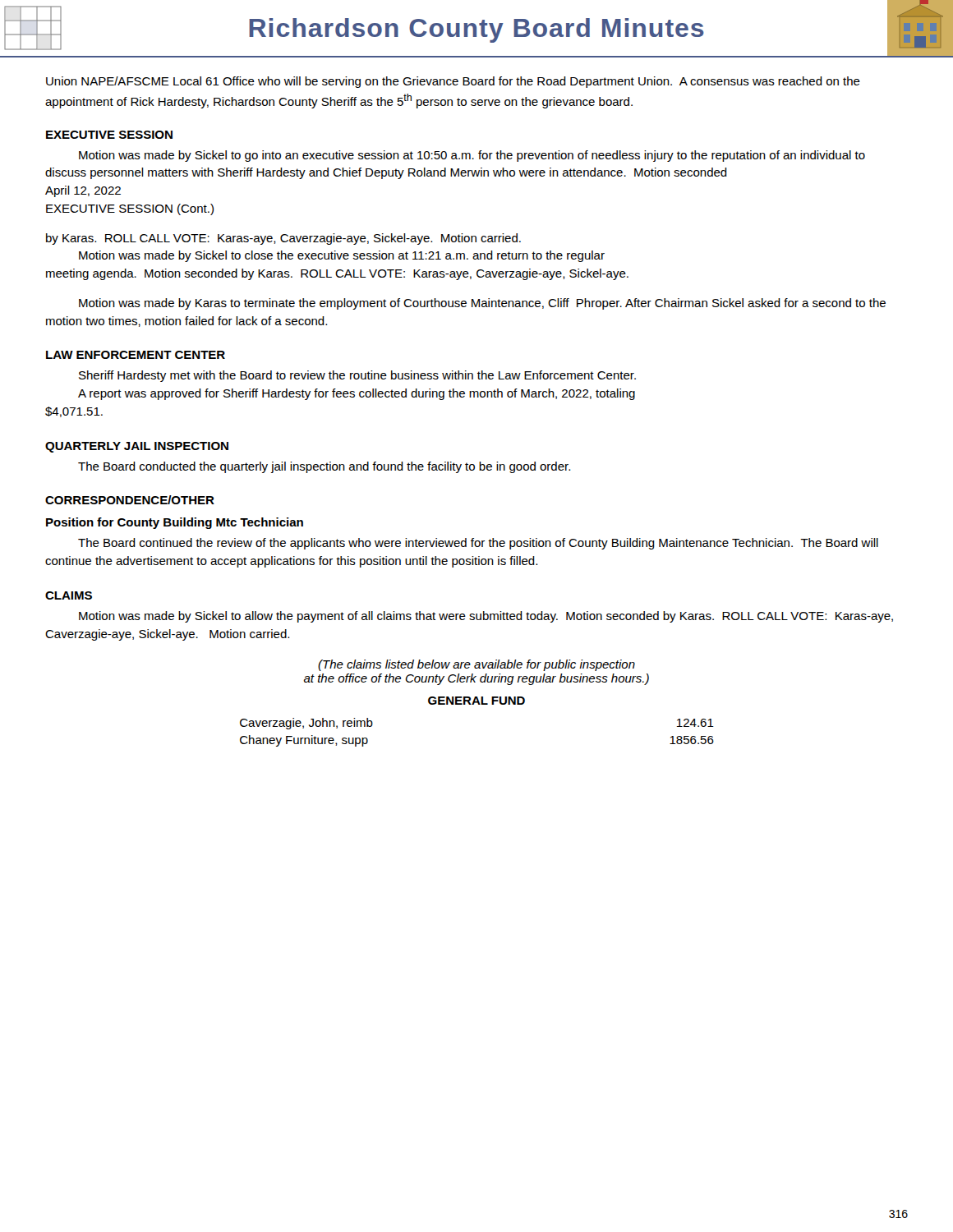Find the block on this page that starts "Sheriff Hardesty met with the Board to review"
953x1232 pixels.
pyautogui.click(x=341, y=392)
